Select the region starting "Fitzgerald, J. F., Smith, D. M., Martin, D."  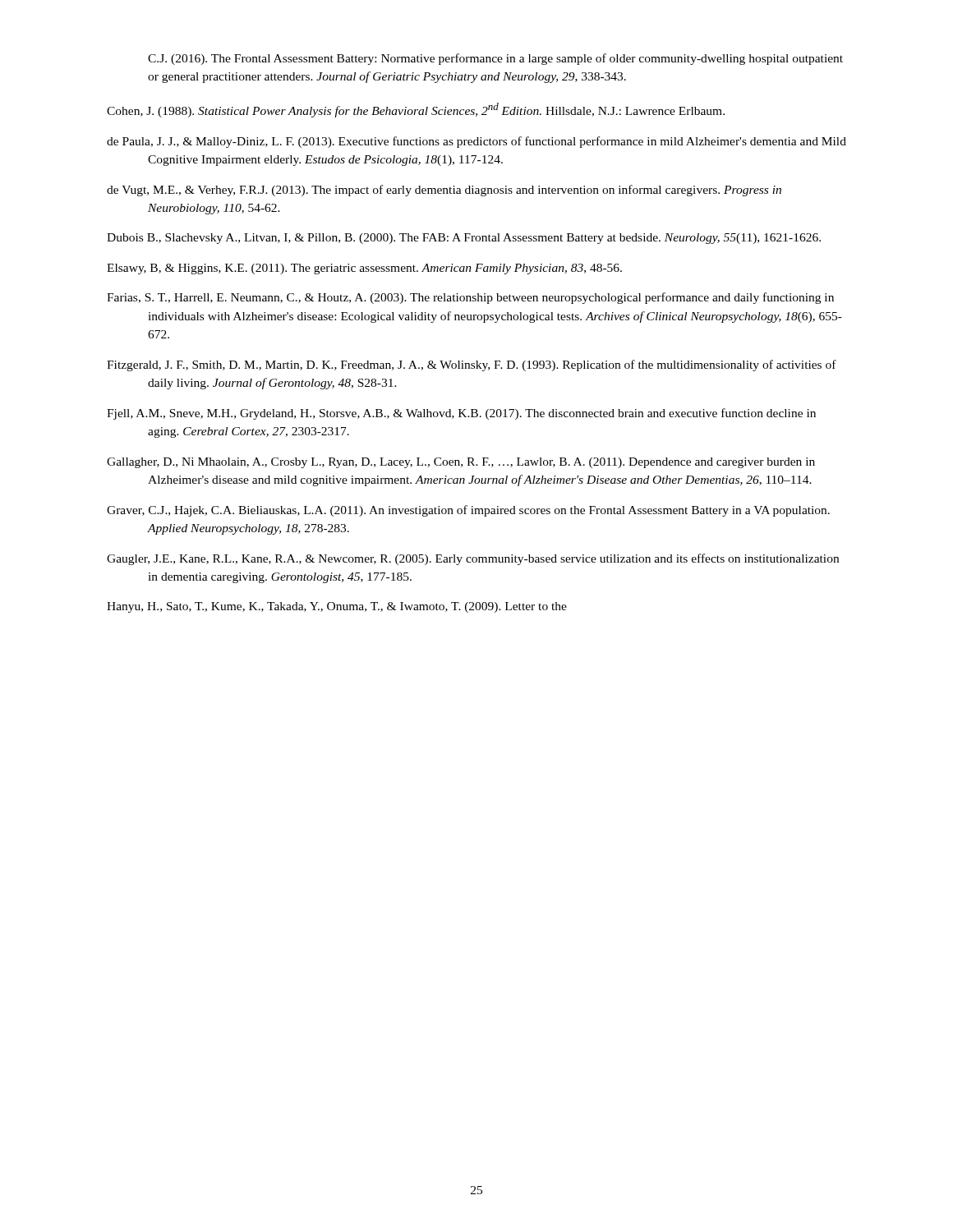click(476, 374)
